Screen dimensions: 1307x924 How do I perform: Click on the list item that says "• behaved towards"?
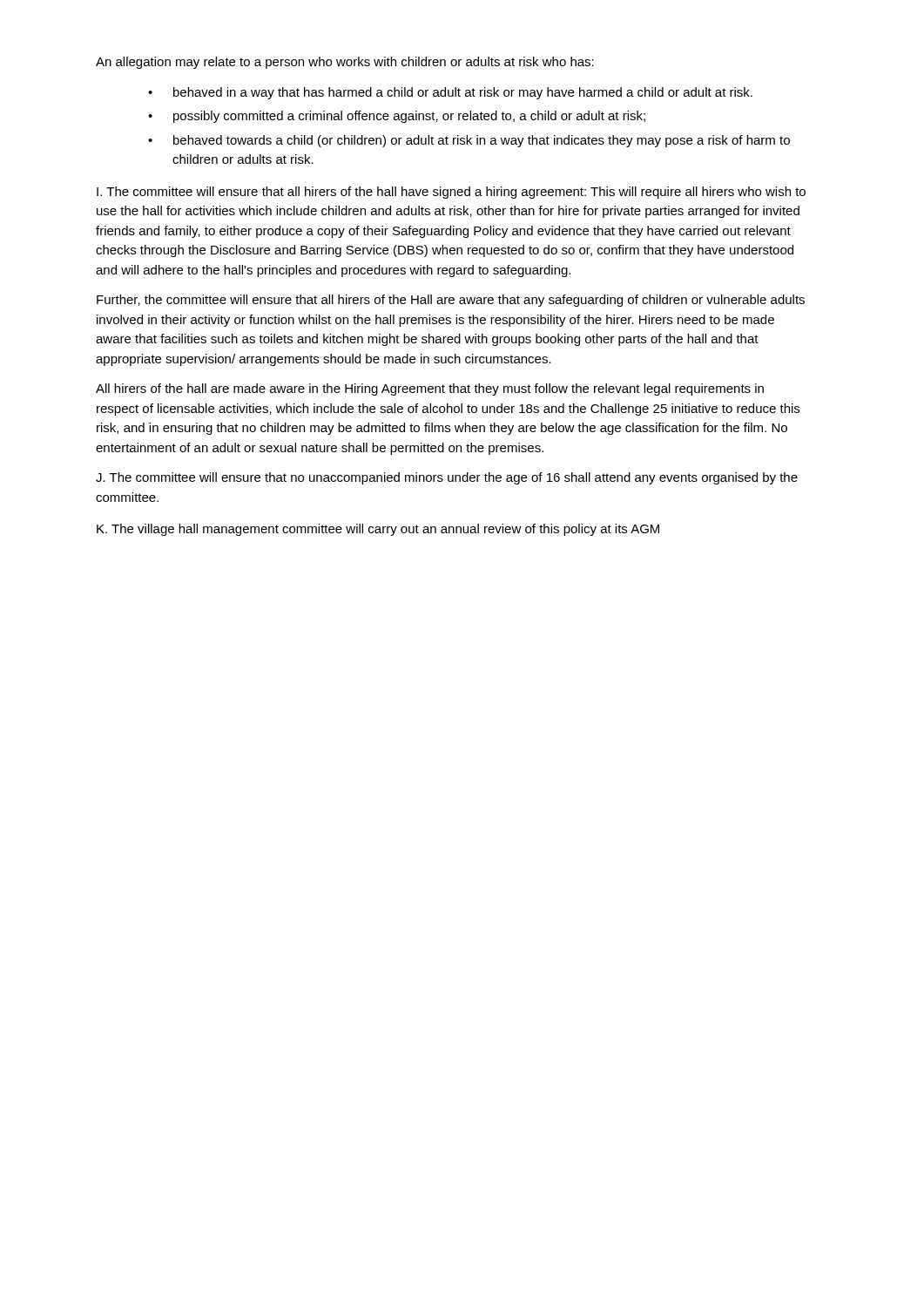coord(479,150)
